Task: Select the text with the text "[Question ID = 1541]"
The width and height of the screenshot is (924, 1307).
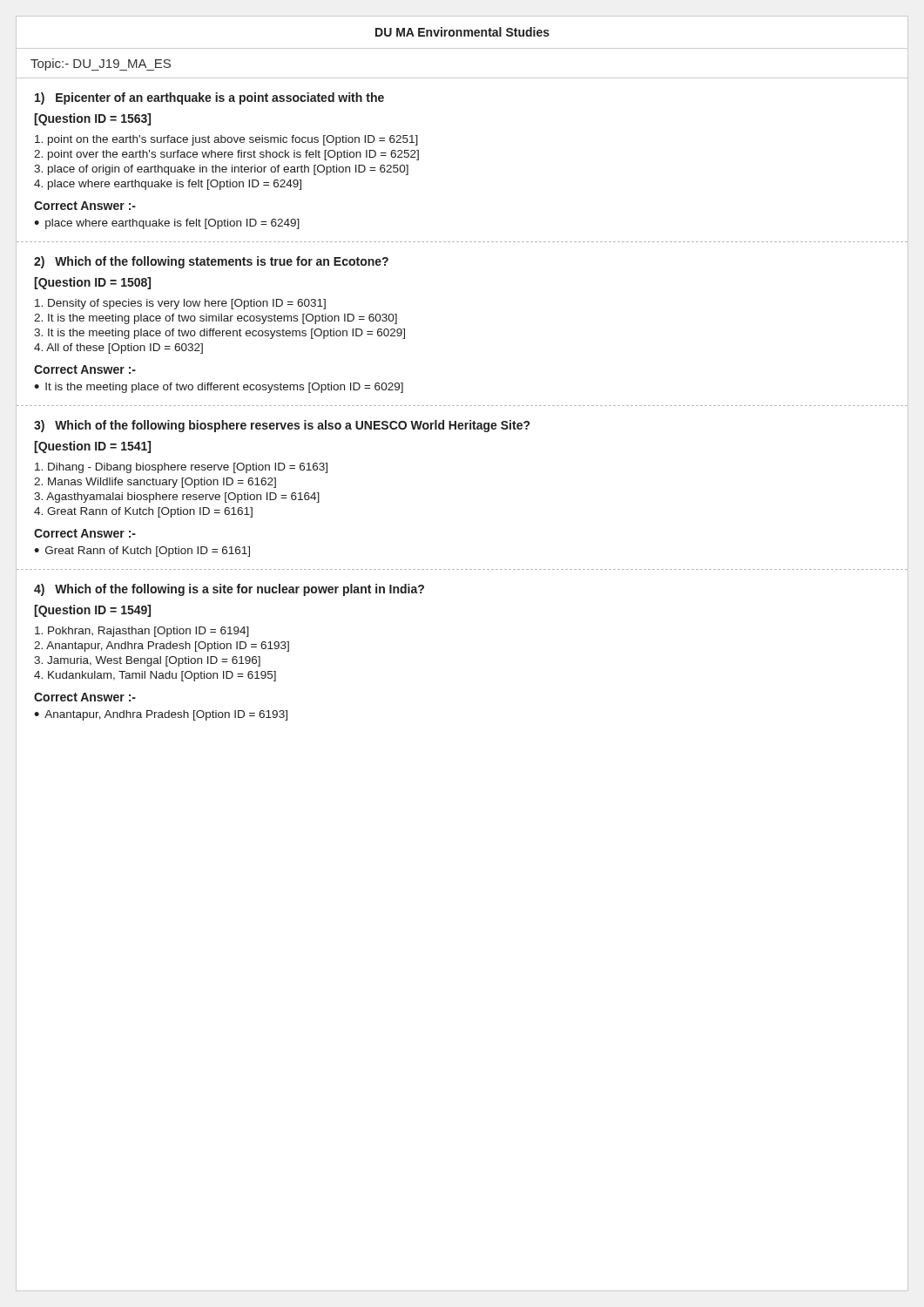Action: pos(93,446)
